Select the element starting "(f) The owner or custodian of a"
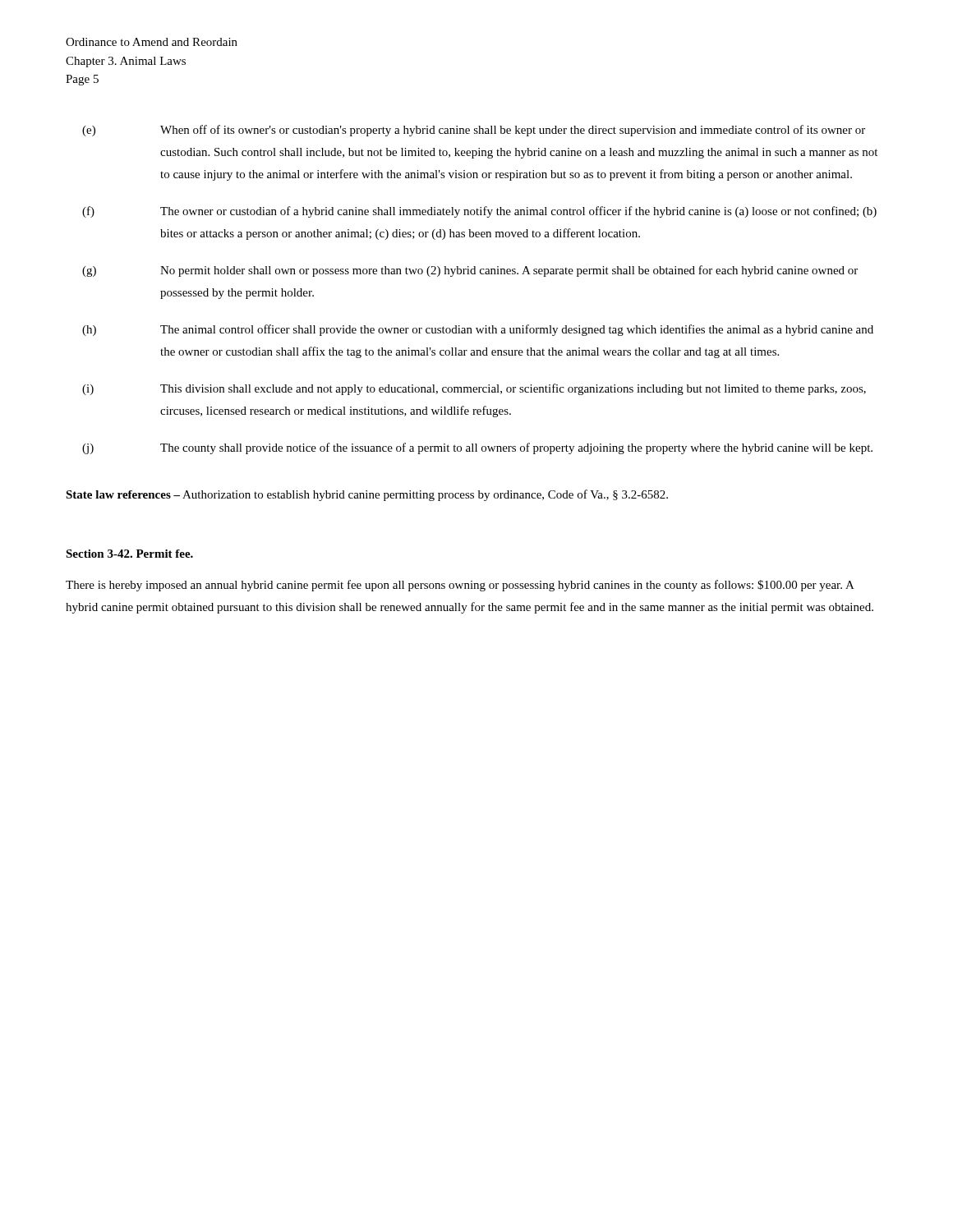This screenshot has height=1232, width=953. 472,223
